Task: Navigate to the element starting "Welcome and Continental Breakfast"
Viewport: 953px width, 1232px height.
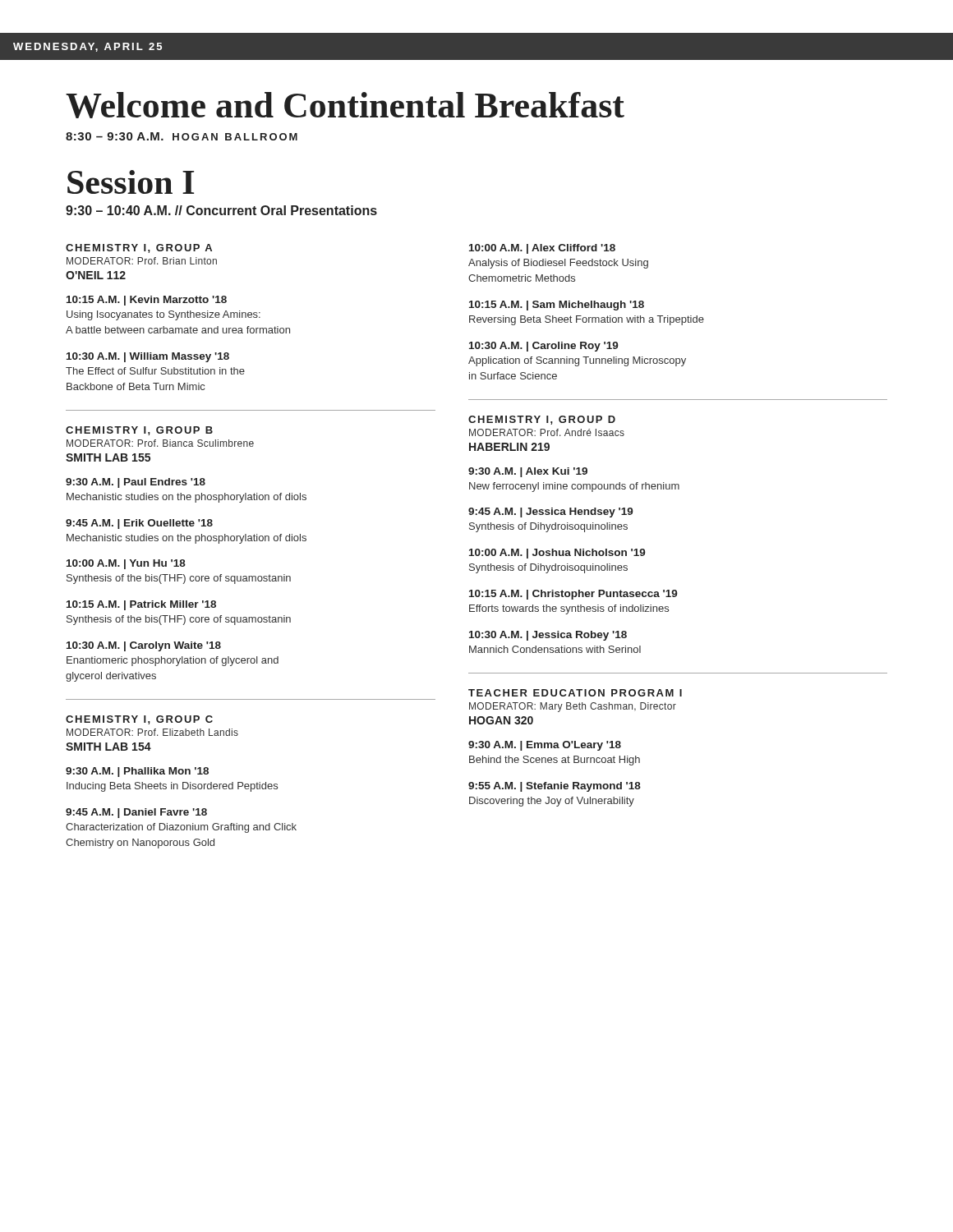Action: pyautogui.click(x=345, y=106)
